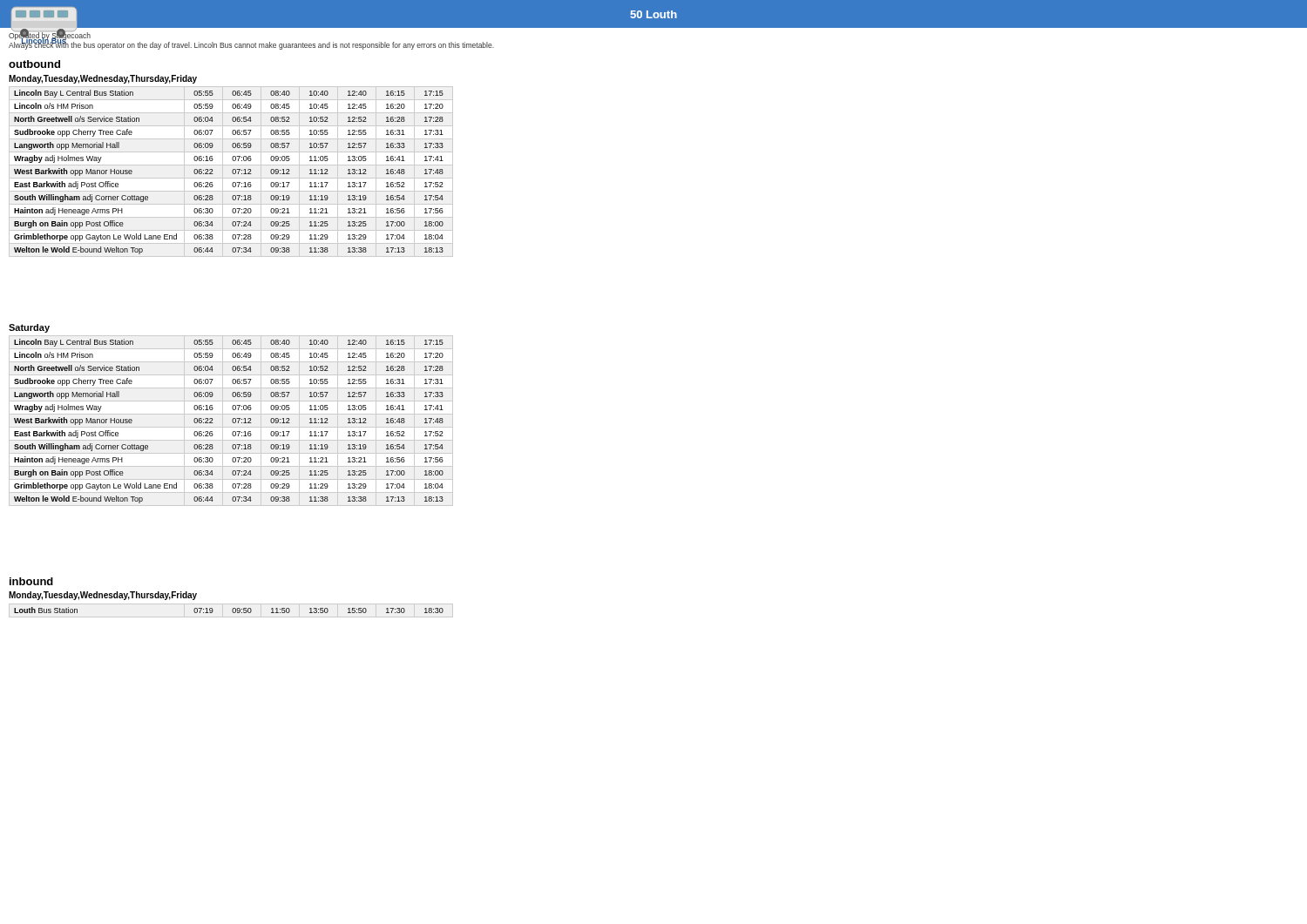Find the table that mentions "Louth Bus Station"
1307x924 pixels.
click(231, 610)
